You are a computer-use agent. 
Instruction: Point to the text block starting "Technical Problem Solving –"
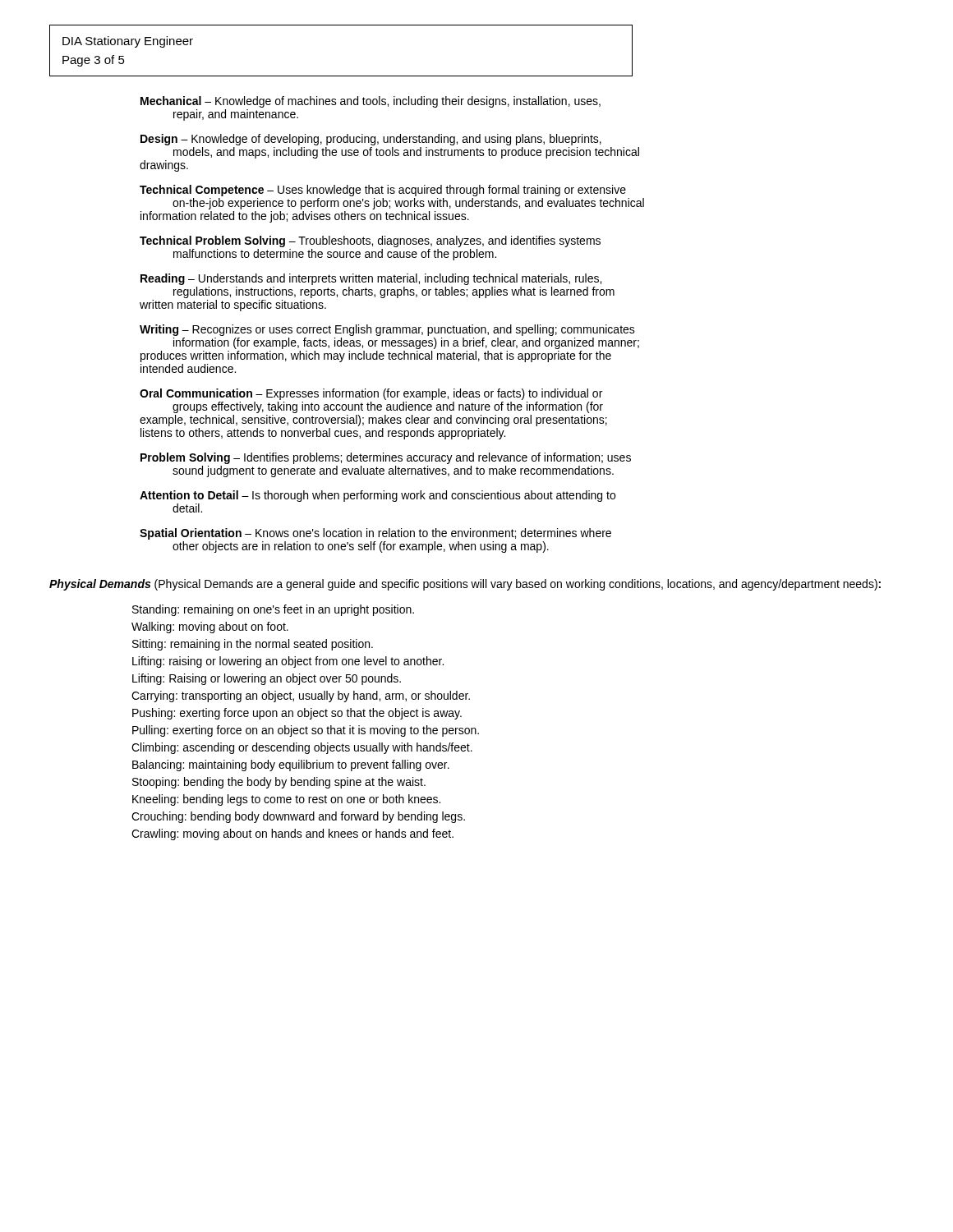pyautogui.click(x=370, y=247)
